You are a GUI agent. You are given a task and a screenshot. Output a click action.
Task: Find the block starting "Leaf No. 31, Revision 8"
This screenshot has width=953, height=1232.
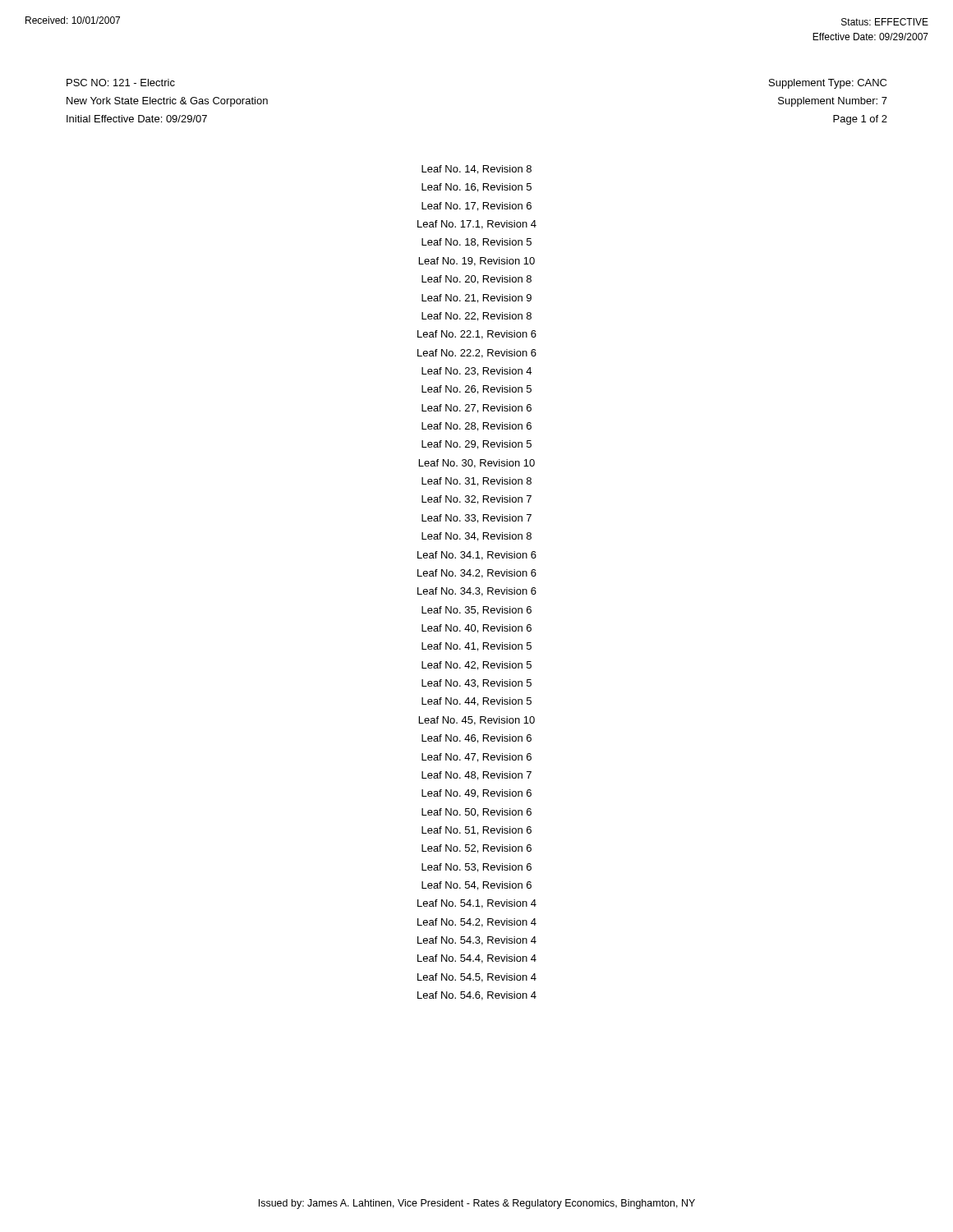pos(476,481)
